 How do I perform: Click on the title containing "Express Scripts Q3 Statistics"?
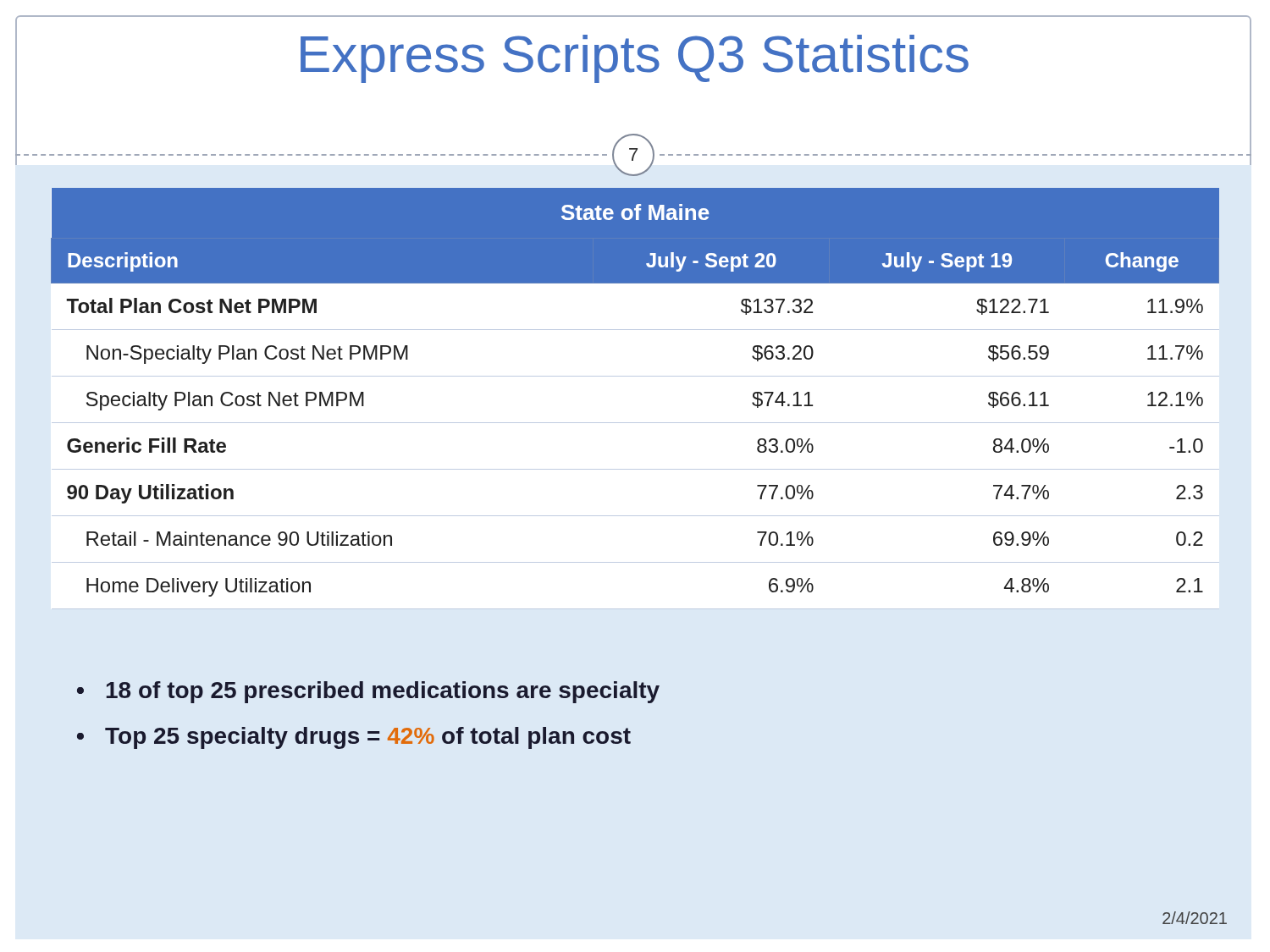click(x=633, y=53)
